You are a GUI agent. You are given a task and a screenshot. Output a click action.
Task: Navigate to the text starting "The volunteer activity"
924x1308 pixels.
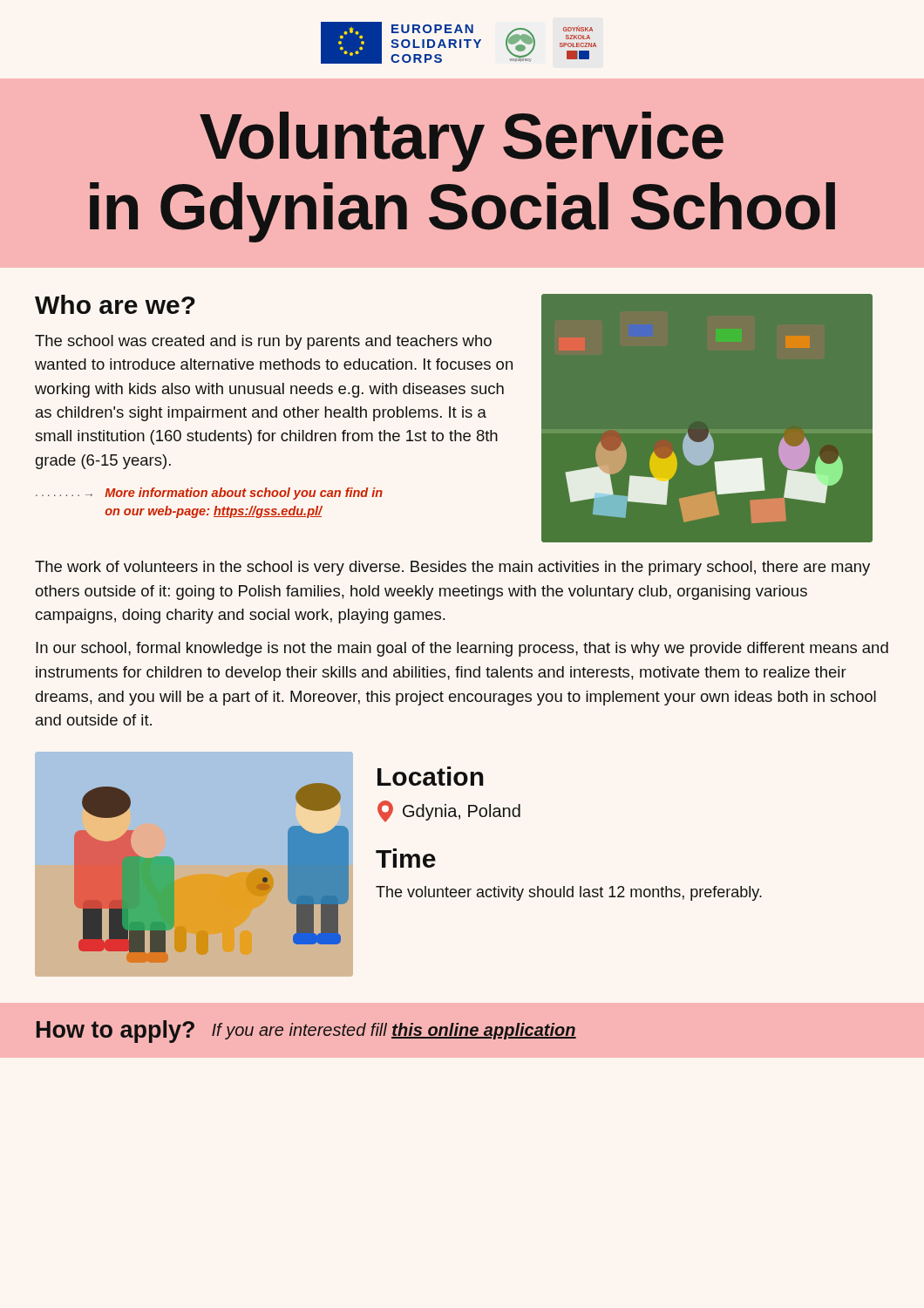coord(569,892)
